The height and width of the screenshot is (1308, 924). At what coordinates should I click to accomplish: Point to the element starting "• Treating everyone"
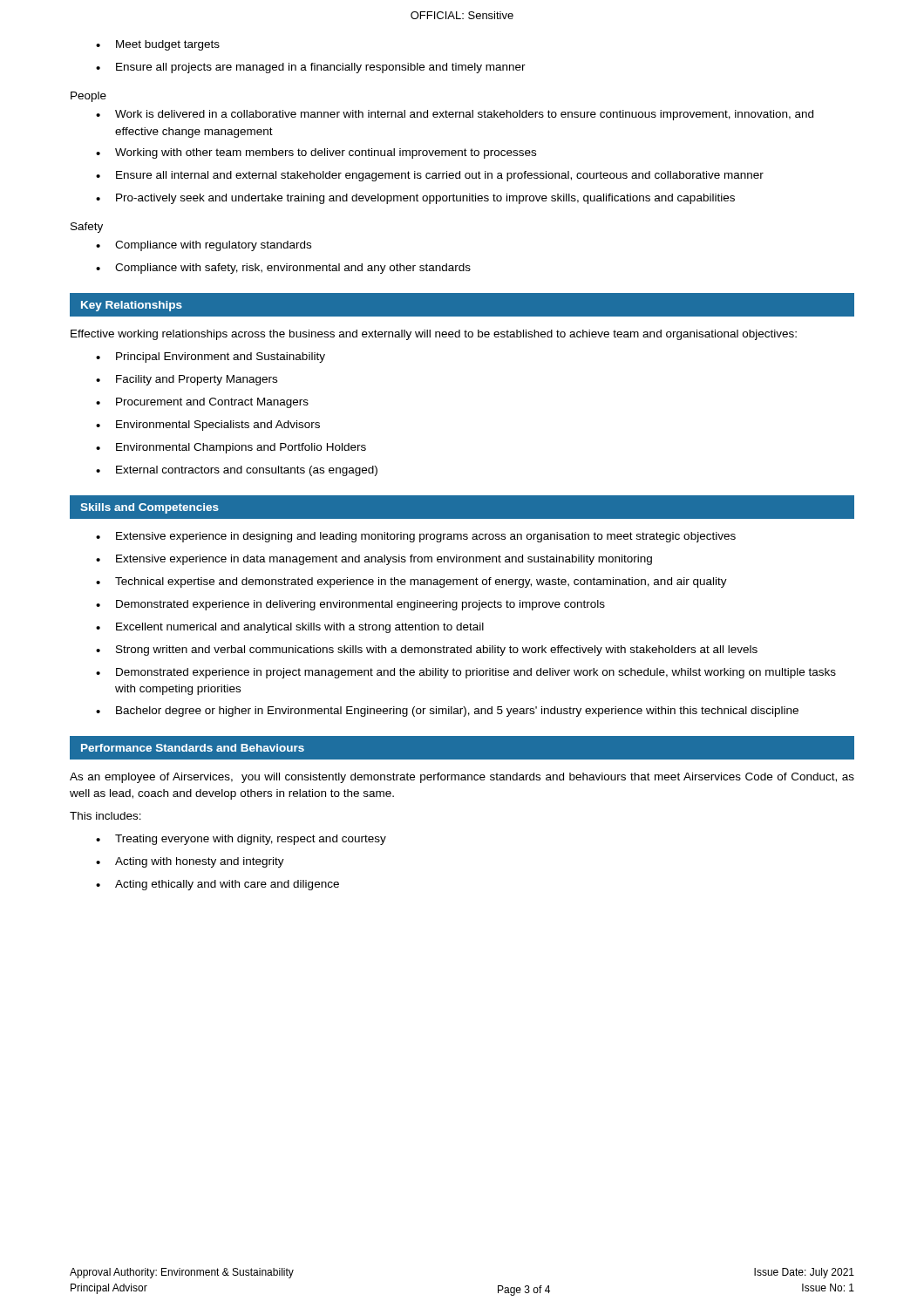click(241, 840)
